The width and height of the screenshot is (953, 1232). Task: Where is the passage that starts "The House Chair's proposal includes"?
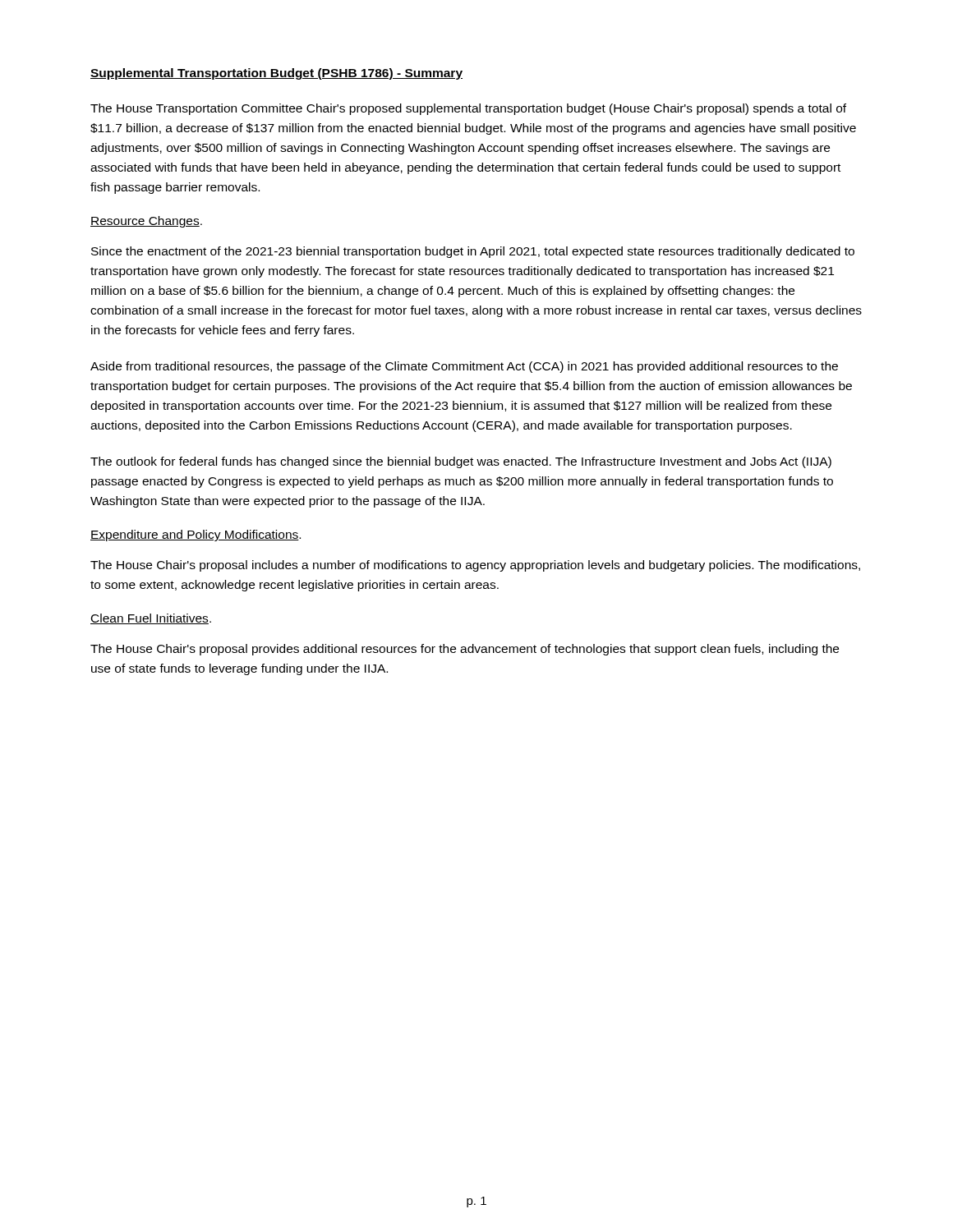(x=476, y=575)
